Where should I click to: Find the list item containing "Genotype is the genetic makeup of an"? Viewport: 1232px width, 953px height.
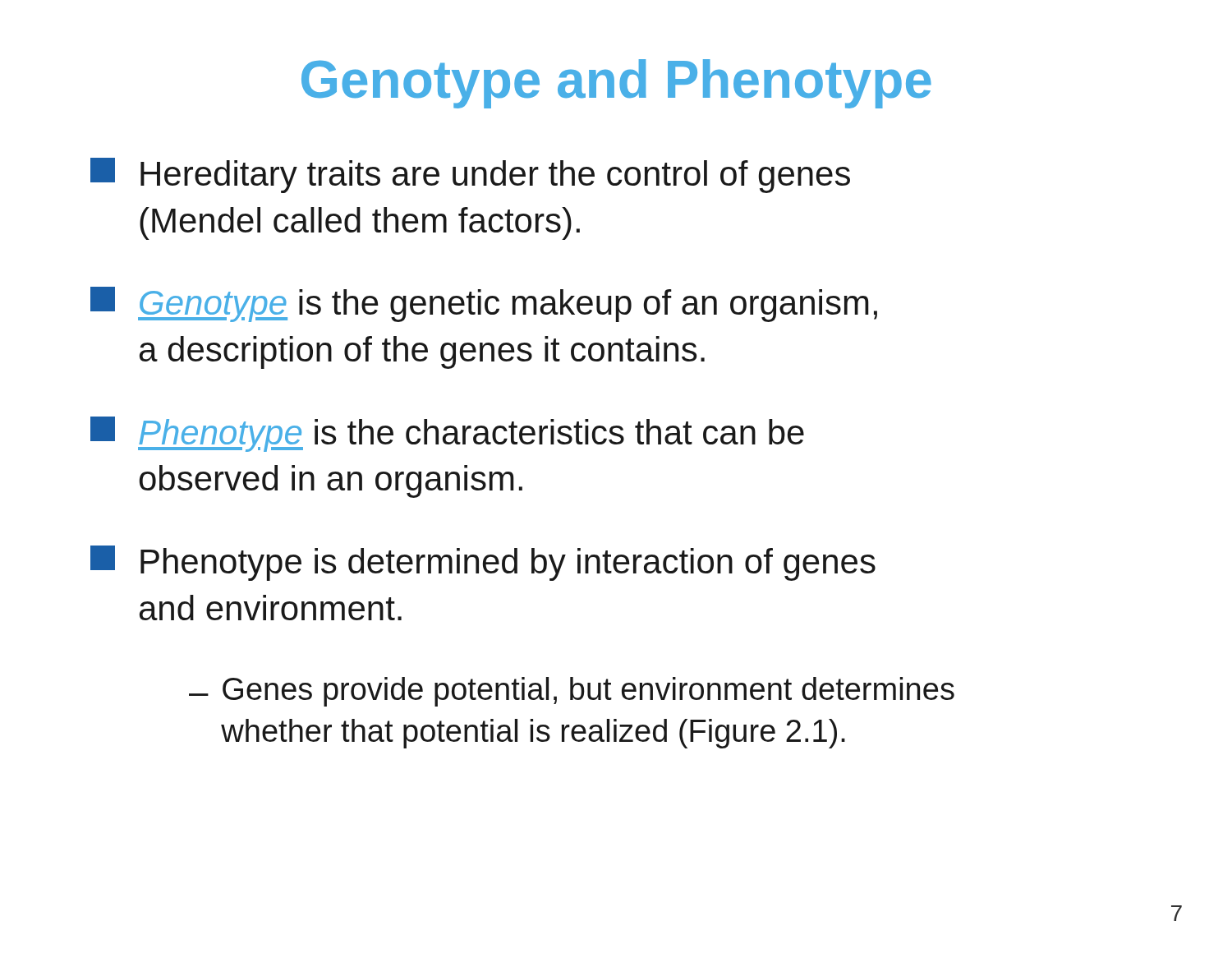(485, 327)
